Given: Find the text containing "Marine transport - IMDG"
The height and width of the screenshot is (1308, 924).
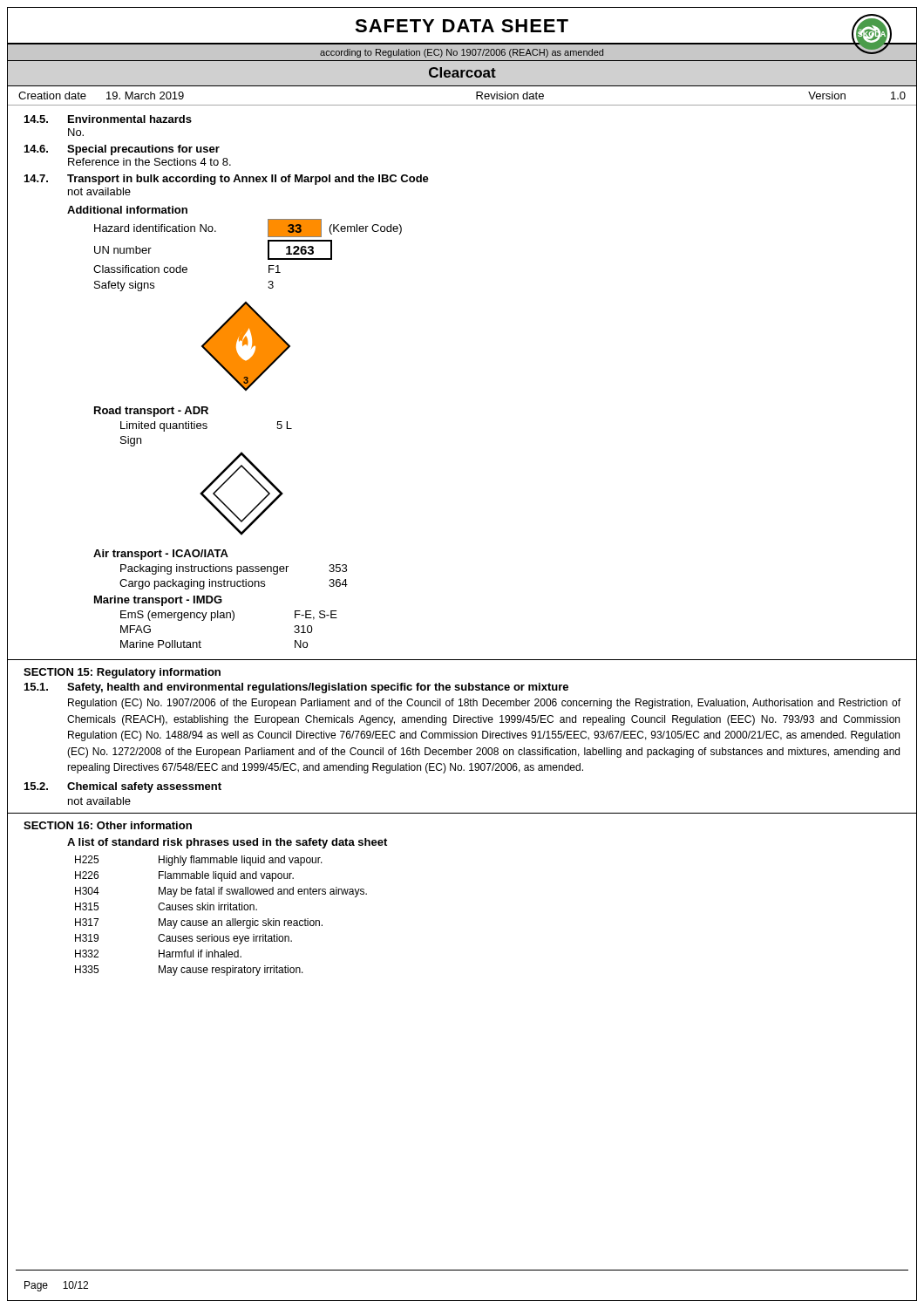Looking at the screenshot, I should (x=158, y=599).
